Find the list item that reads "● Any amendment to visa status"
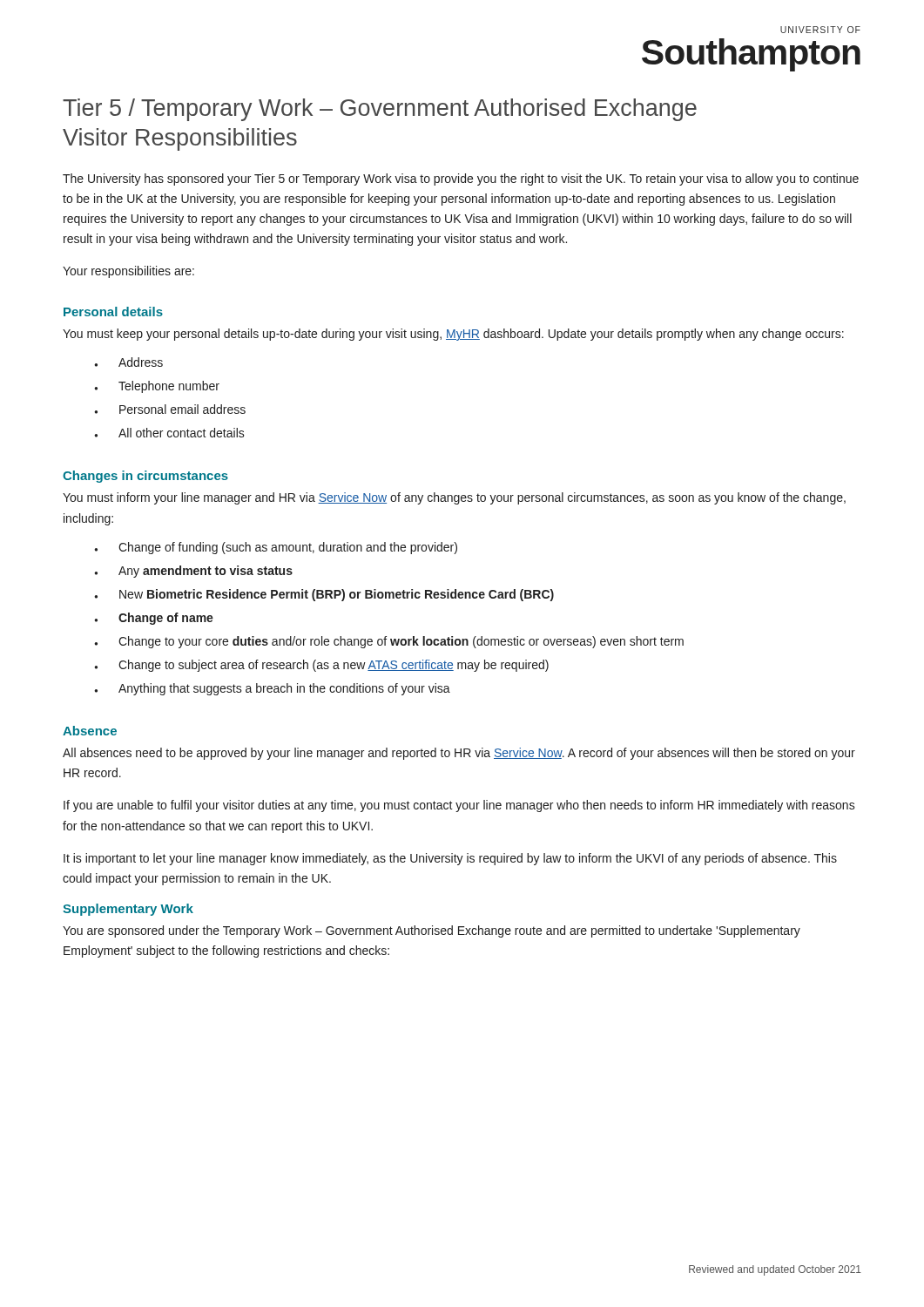The height and width of the screenshot is (1307, 924). point(193,571)
